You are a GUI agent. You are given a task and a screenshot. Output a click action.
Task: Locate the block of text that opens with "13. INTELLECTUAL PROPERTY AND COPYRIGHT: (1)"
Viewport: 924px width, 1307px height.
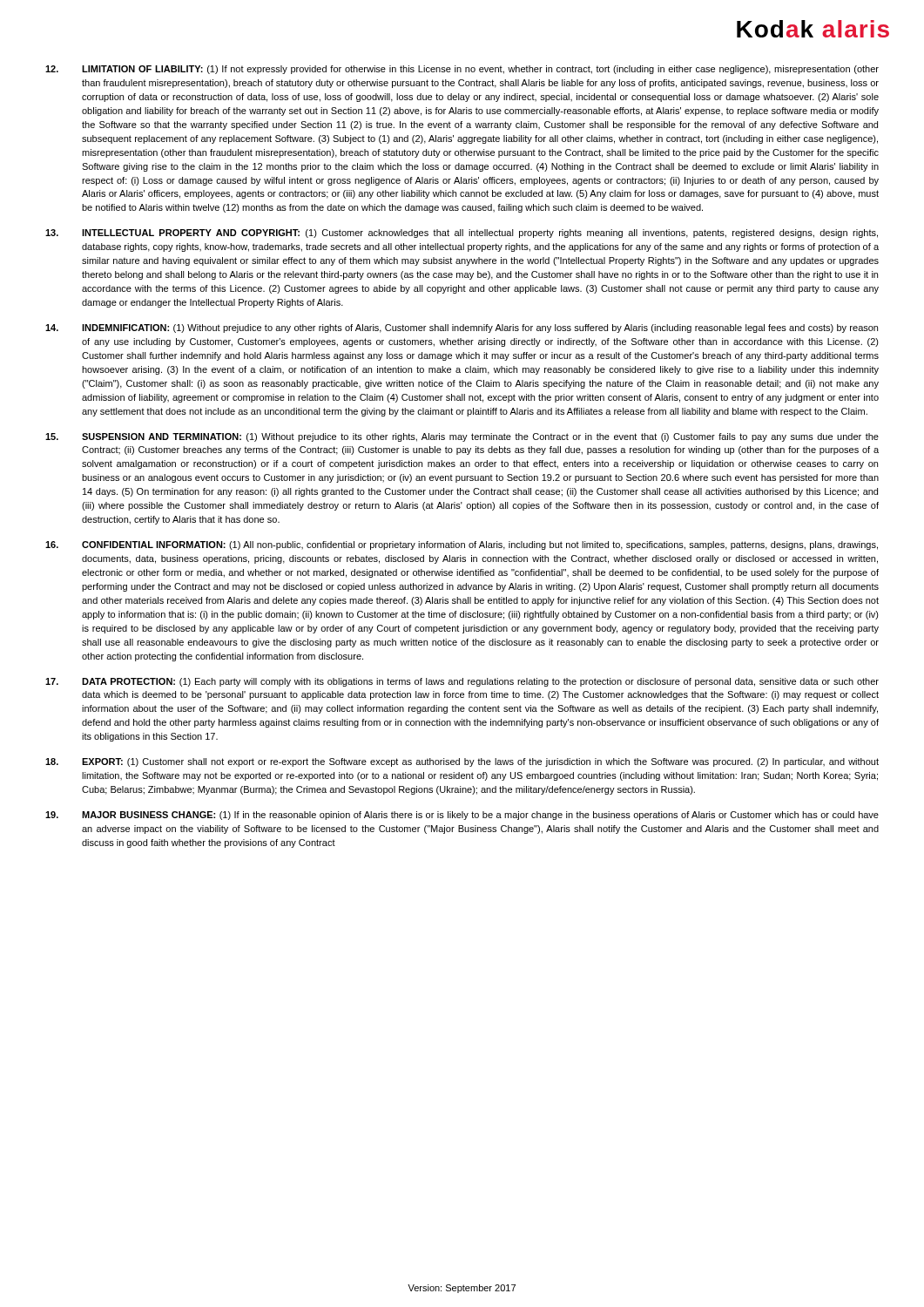(462, 268)
